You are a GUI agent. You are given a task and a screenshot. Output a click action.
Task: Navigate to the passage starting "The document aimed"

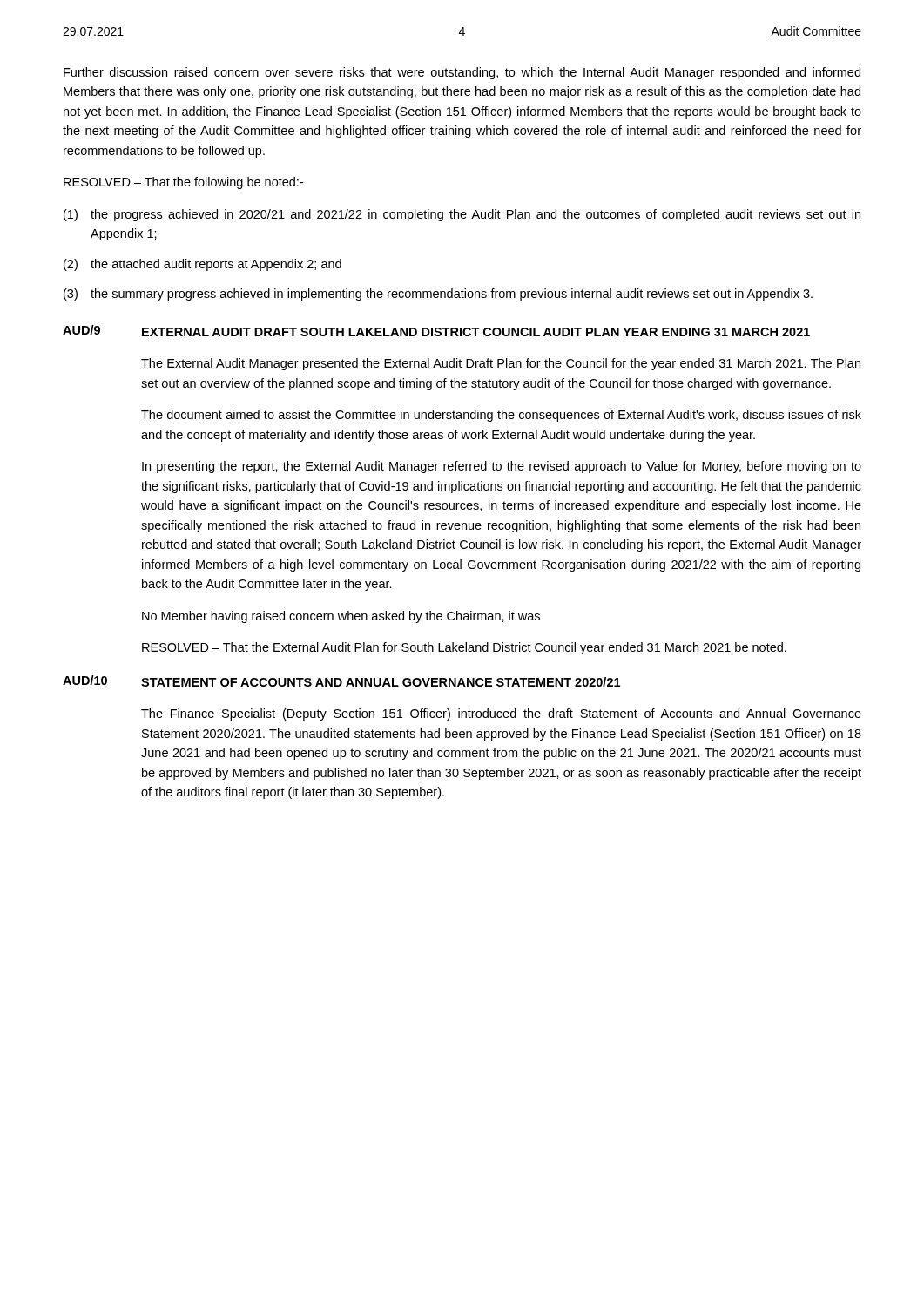click(x=501, y=425)
